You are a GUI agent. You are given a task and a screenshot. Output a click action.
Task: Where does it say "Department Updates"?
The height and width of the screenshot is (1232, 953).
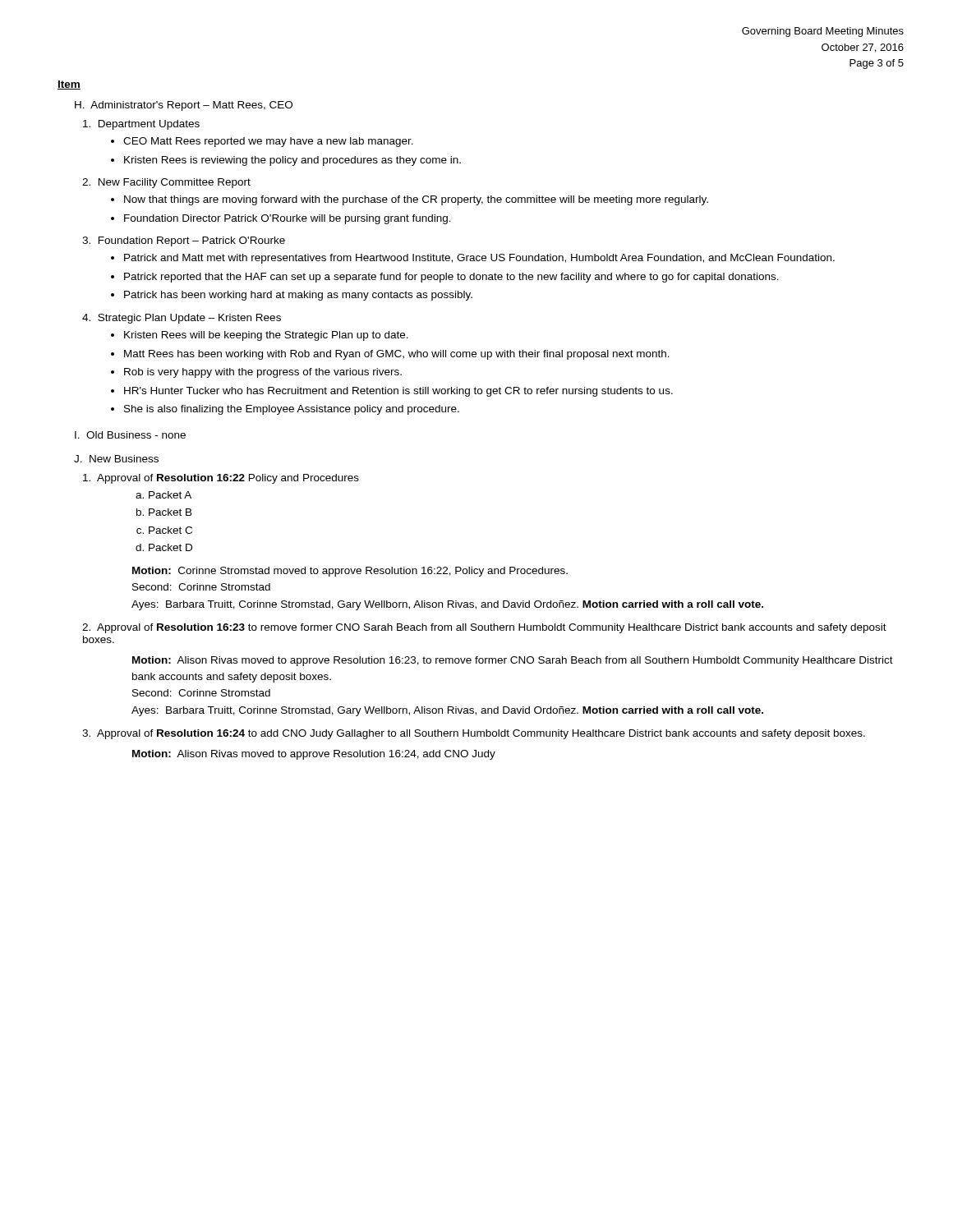pos(141,124)
